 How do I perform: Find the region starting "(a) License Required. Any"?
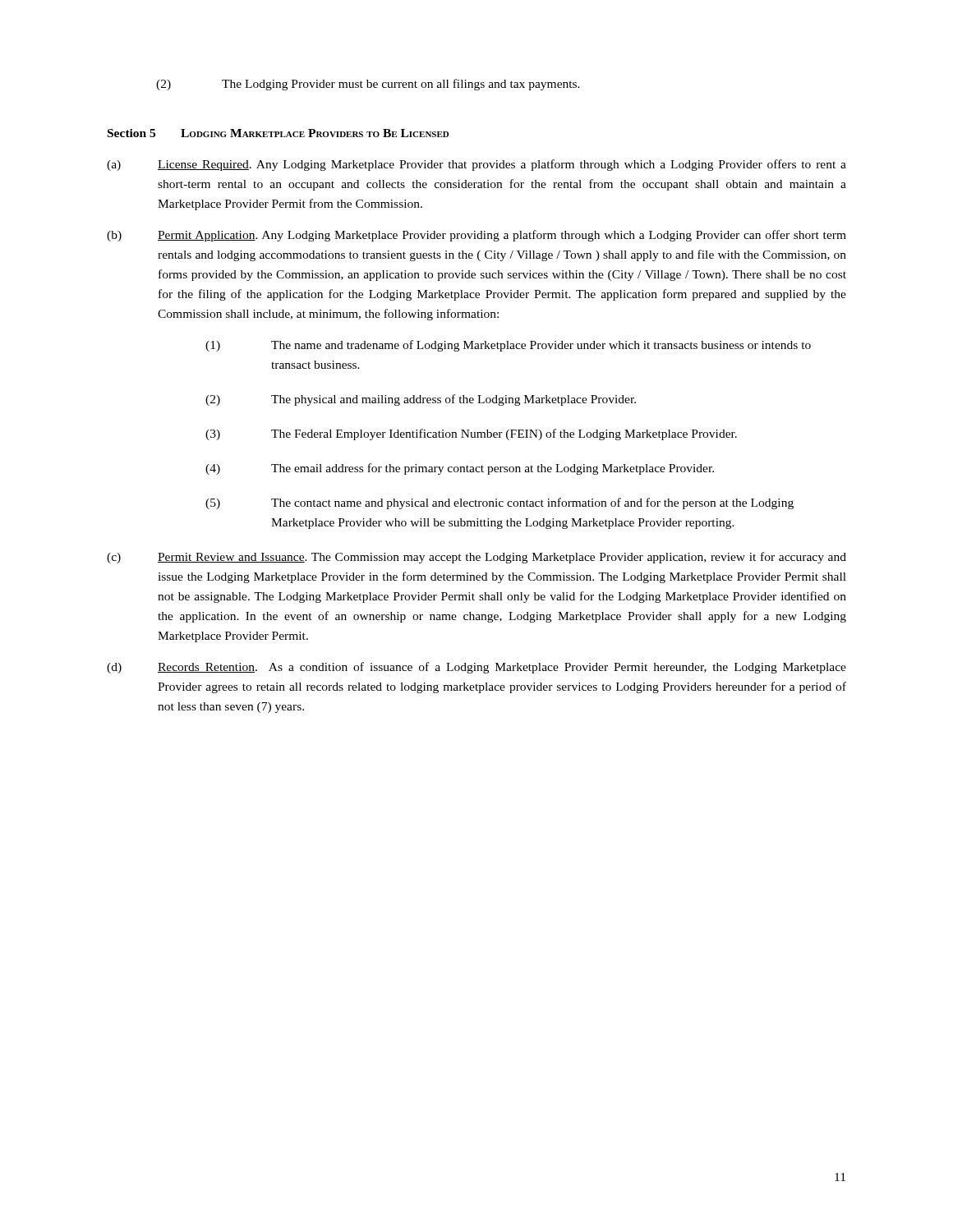476,184
